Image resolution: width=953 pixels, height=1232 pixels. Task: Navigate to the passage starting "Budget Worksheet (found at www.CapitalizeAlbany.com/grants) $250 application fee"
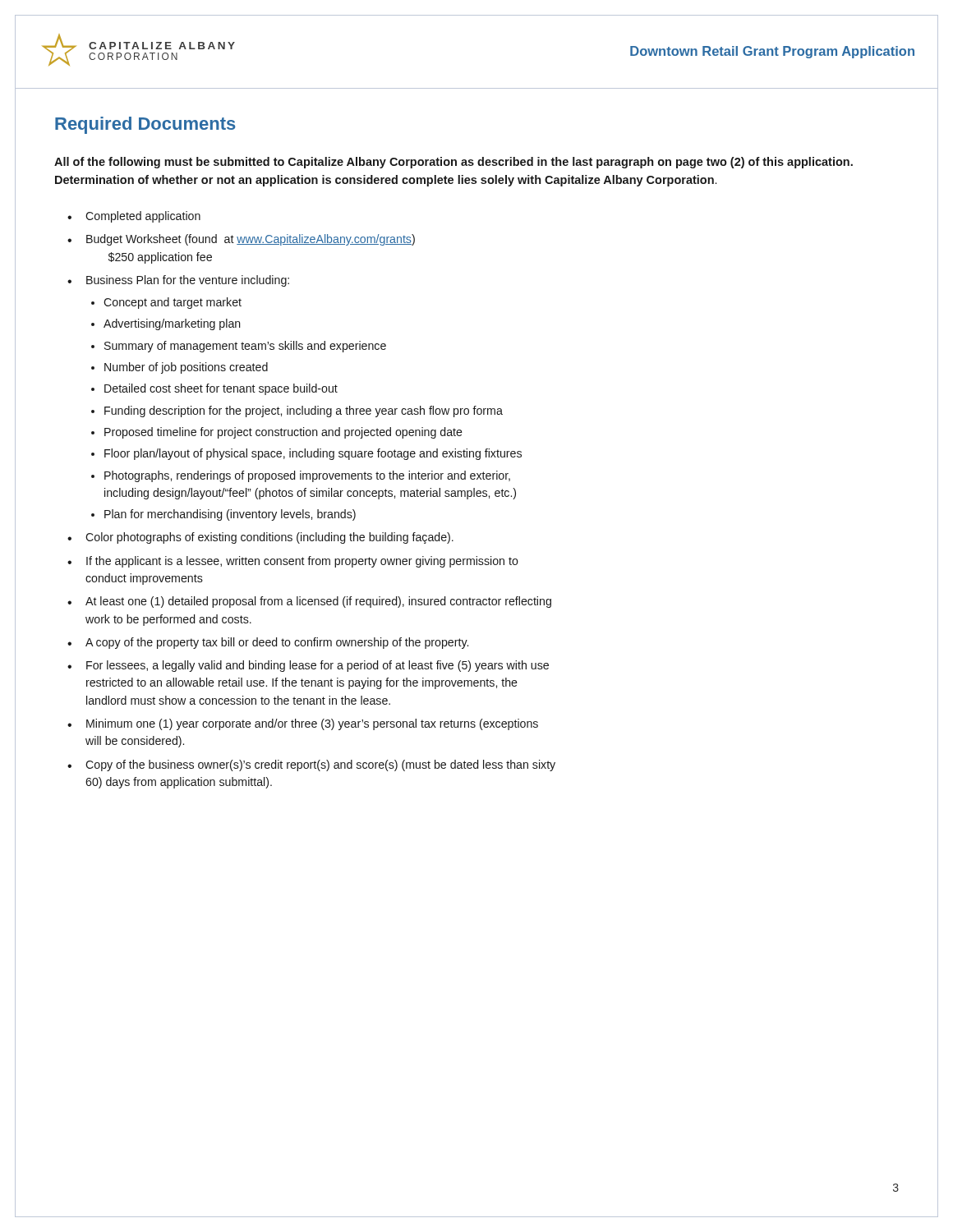[250, 248]
